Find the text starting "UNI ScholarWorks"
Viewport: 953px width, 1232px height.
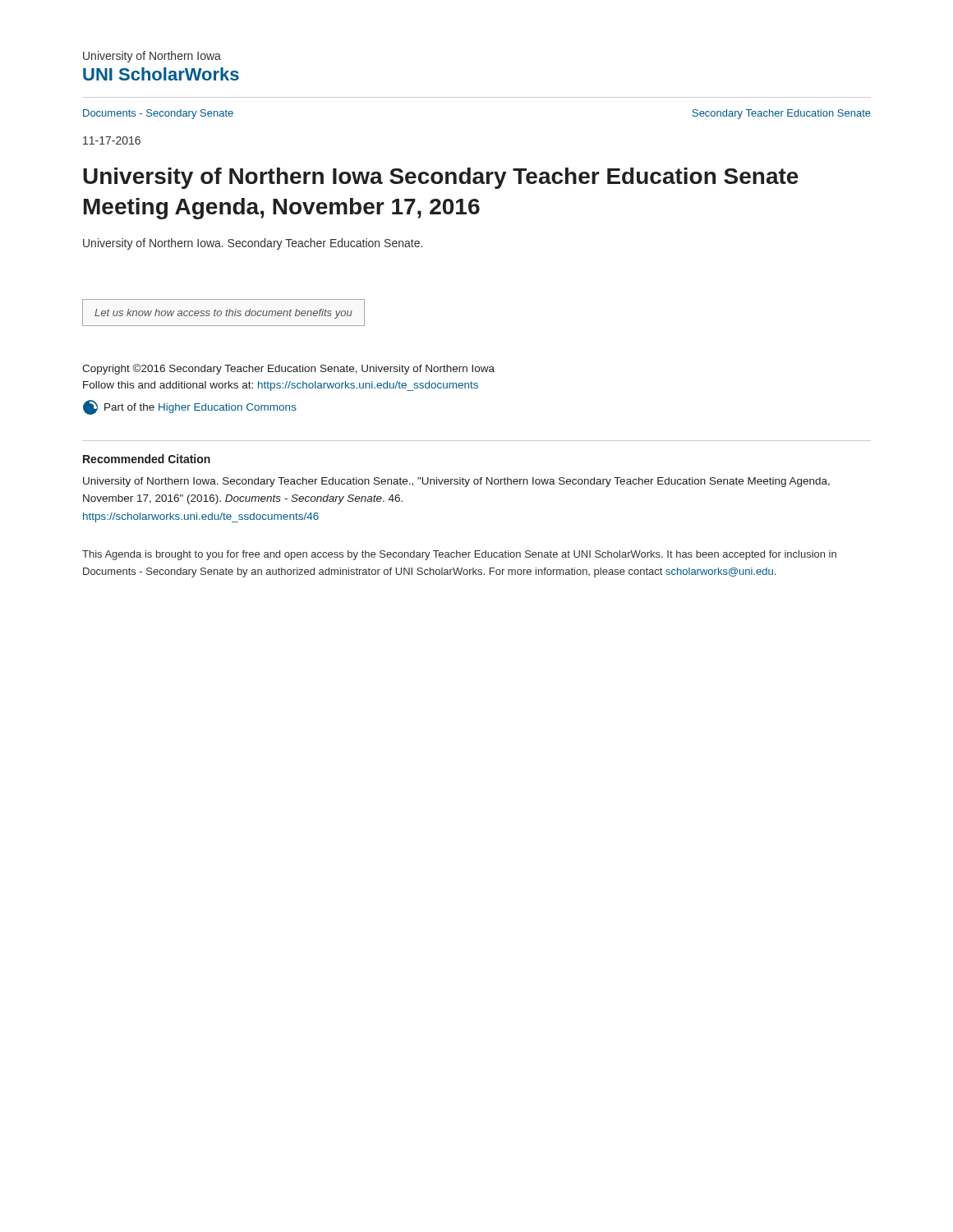click(161, 74)
